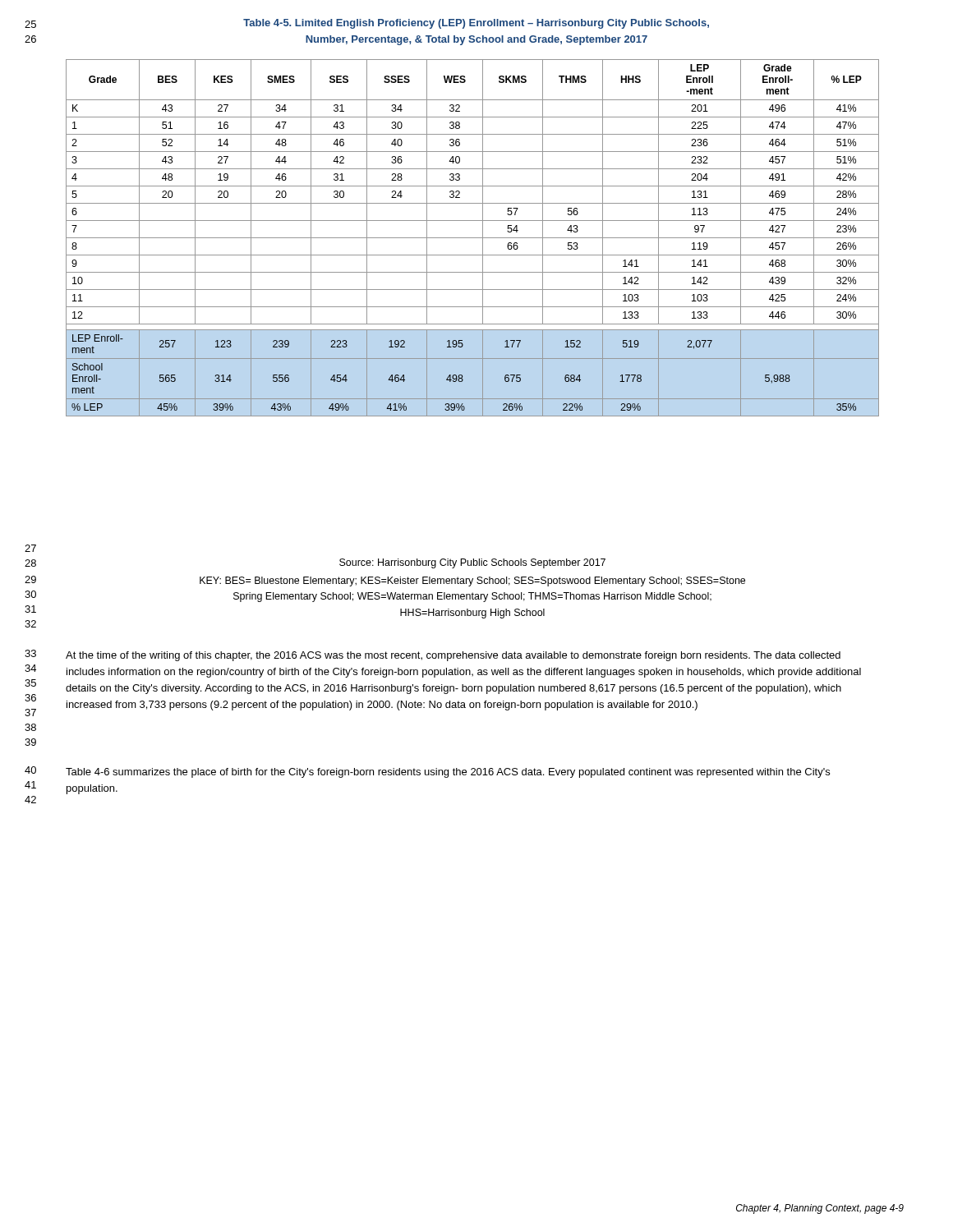The image size is (953, 1232).
Task: Locate the table
Action: pos(472,238)
